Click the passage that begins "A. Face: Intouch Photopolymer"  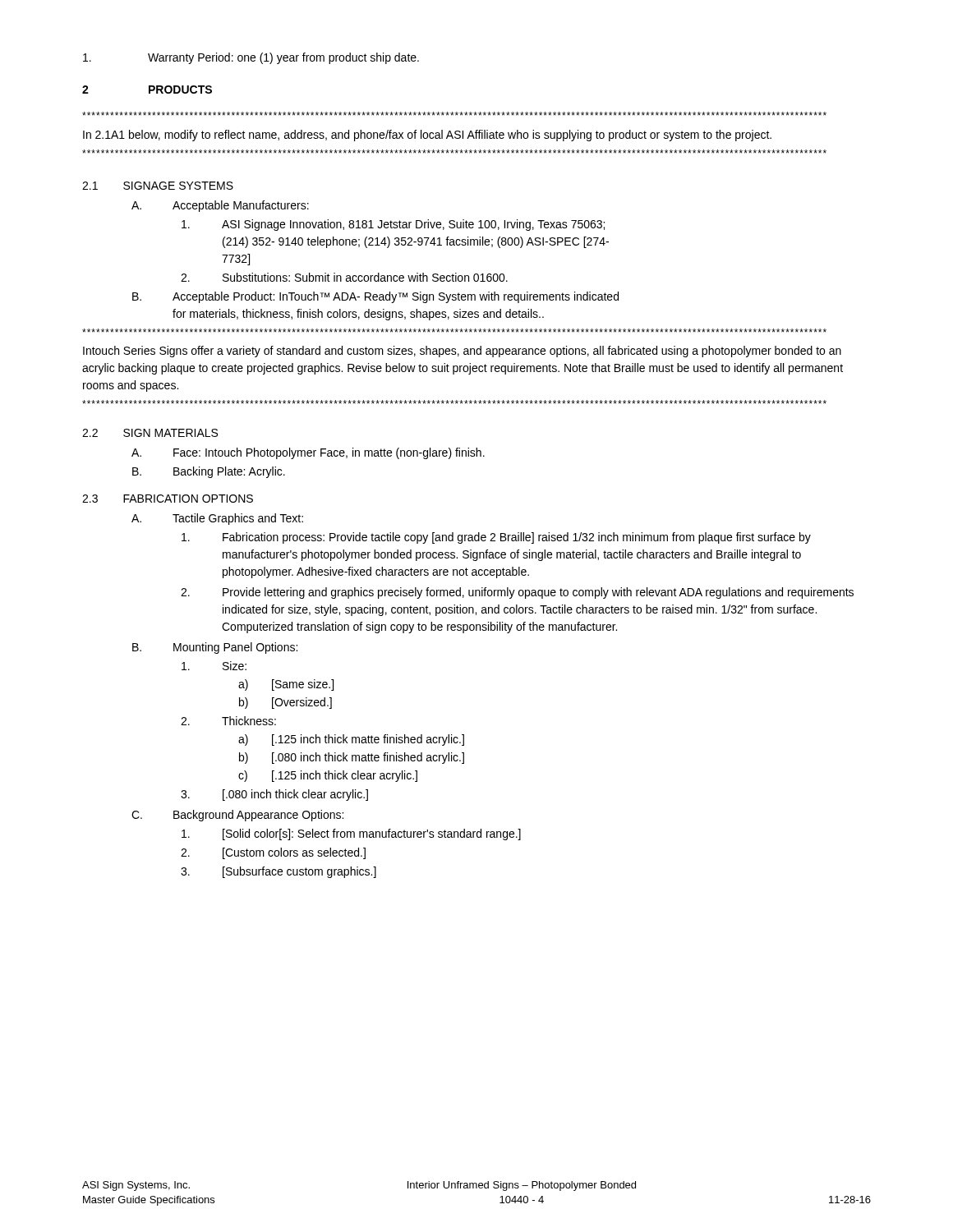click(x=308, y=453)
